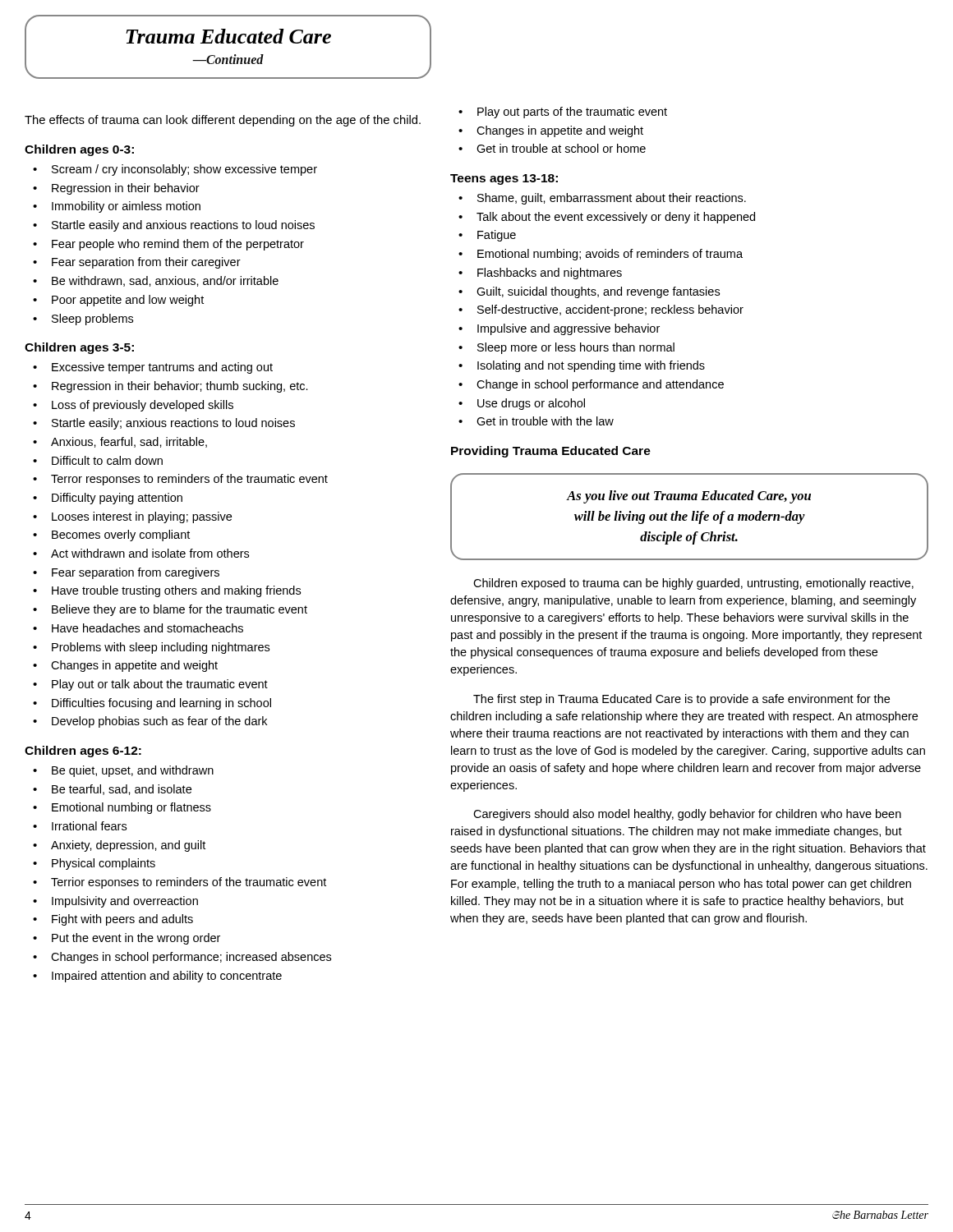The width and height of the screenshot is (953, 1232).
Task: Click on the block starting "•Problems with sleep including nightmares"
Action: (226, 647)
